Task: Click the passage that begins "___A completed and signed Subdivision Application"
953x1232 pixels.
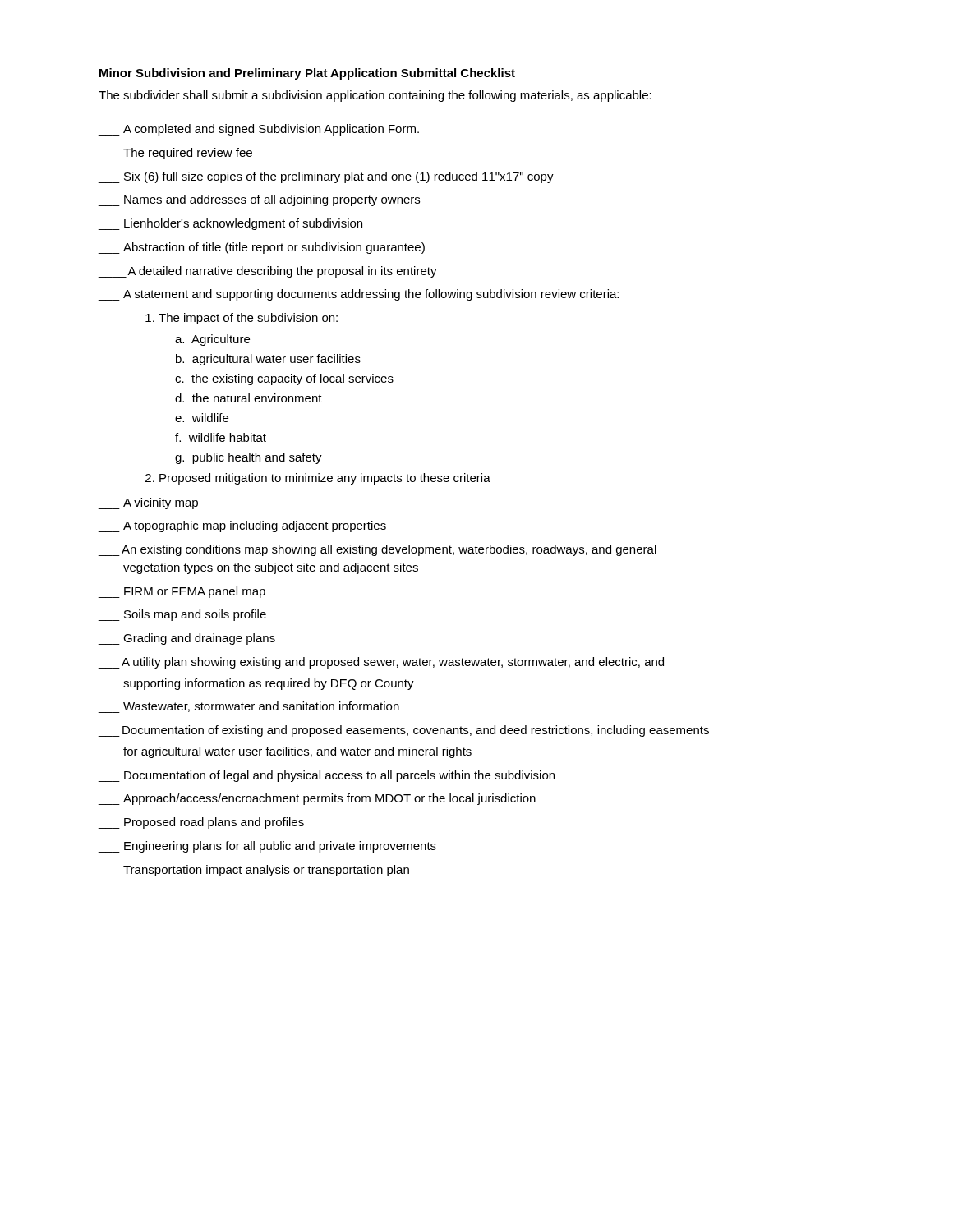Action: coord(259,129)
